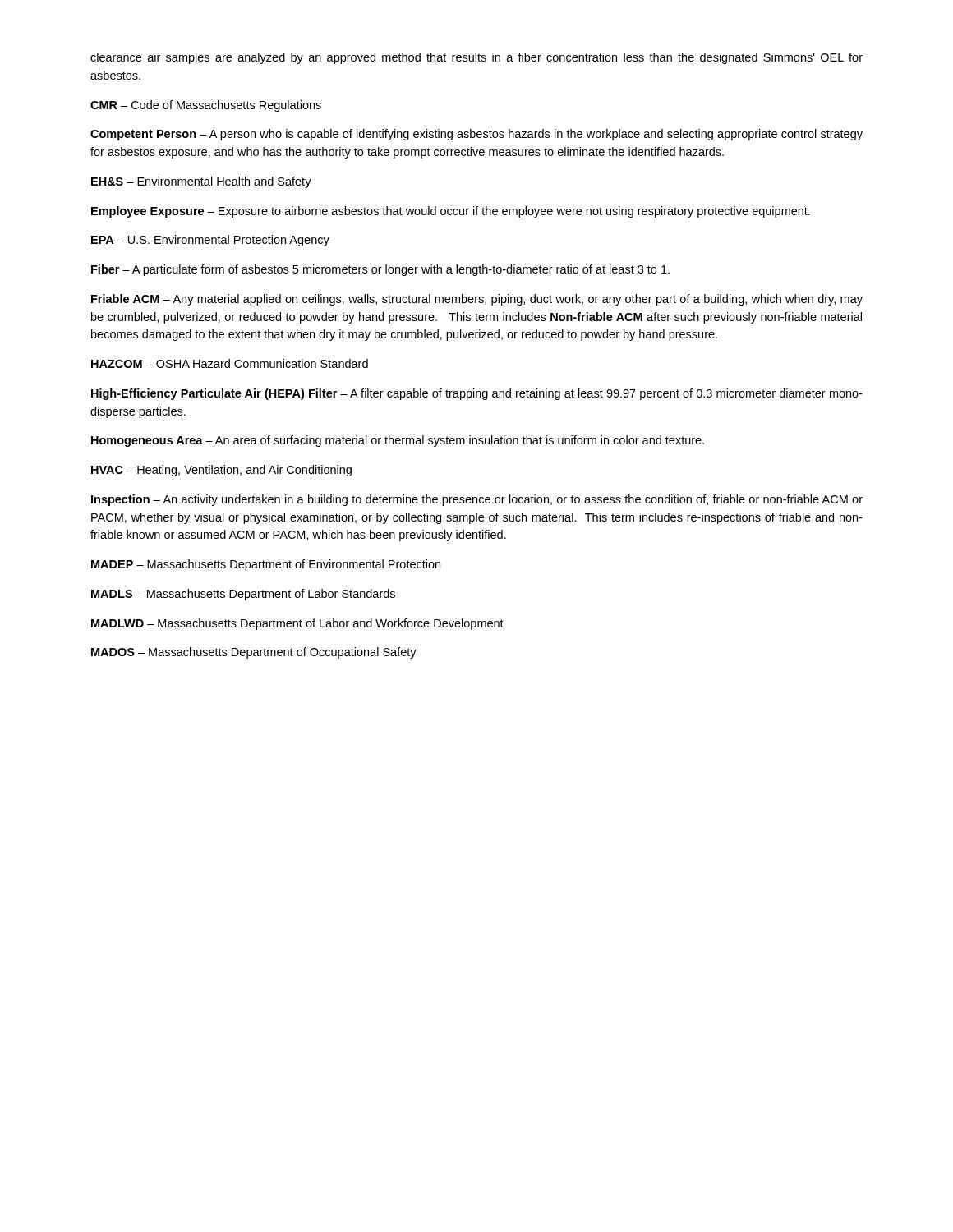This screenshot has width=953, height=1232.
Task: Click the passage that begins "HVAC – Heating, Ventilation, and"
Action: 221,470
